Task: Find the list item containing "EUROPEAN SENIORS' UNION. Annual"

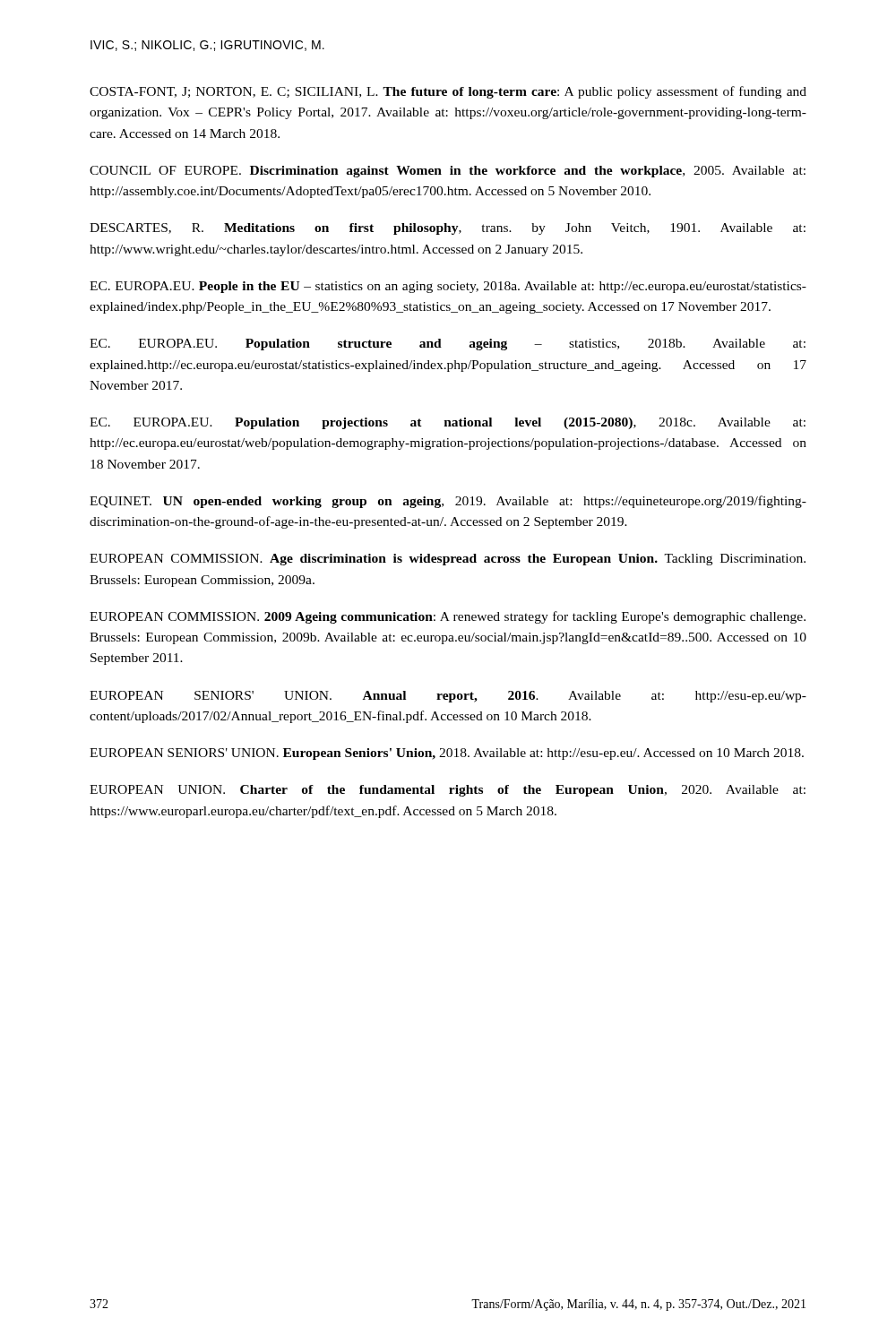Action: 448,705
